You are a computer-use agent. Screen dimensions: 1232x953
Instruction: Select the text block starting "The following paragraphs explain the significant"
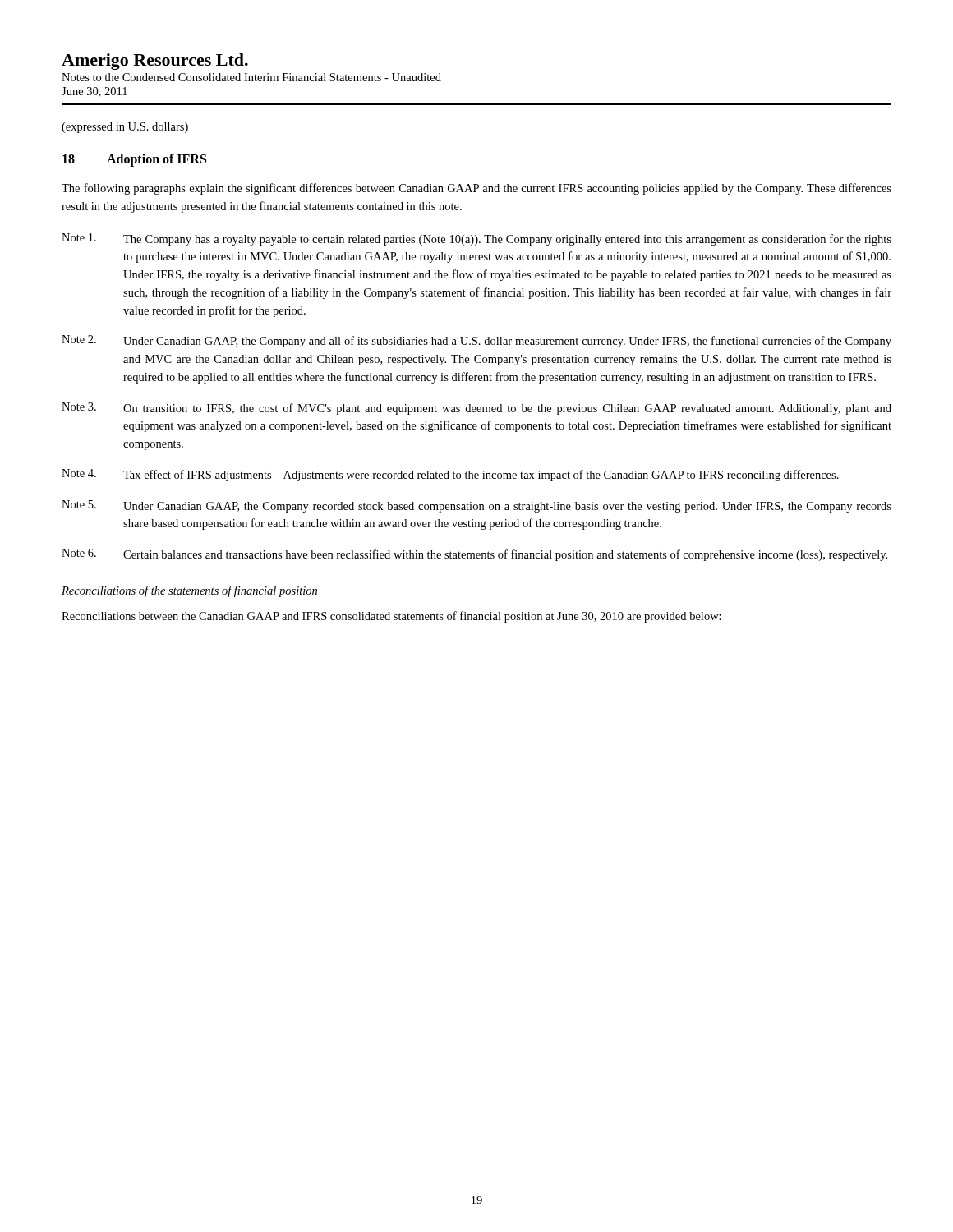click(476, 197)
